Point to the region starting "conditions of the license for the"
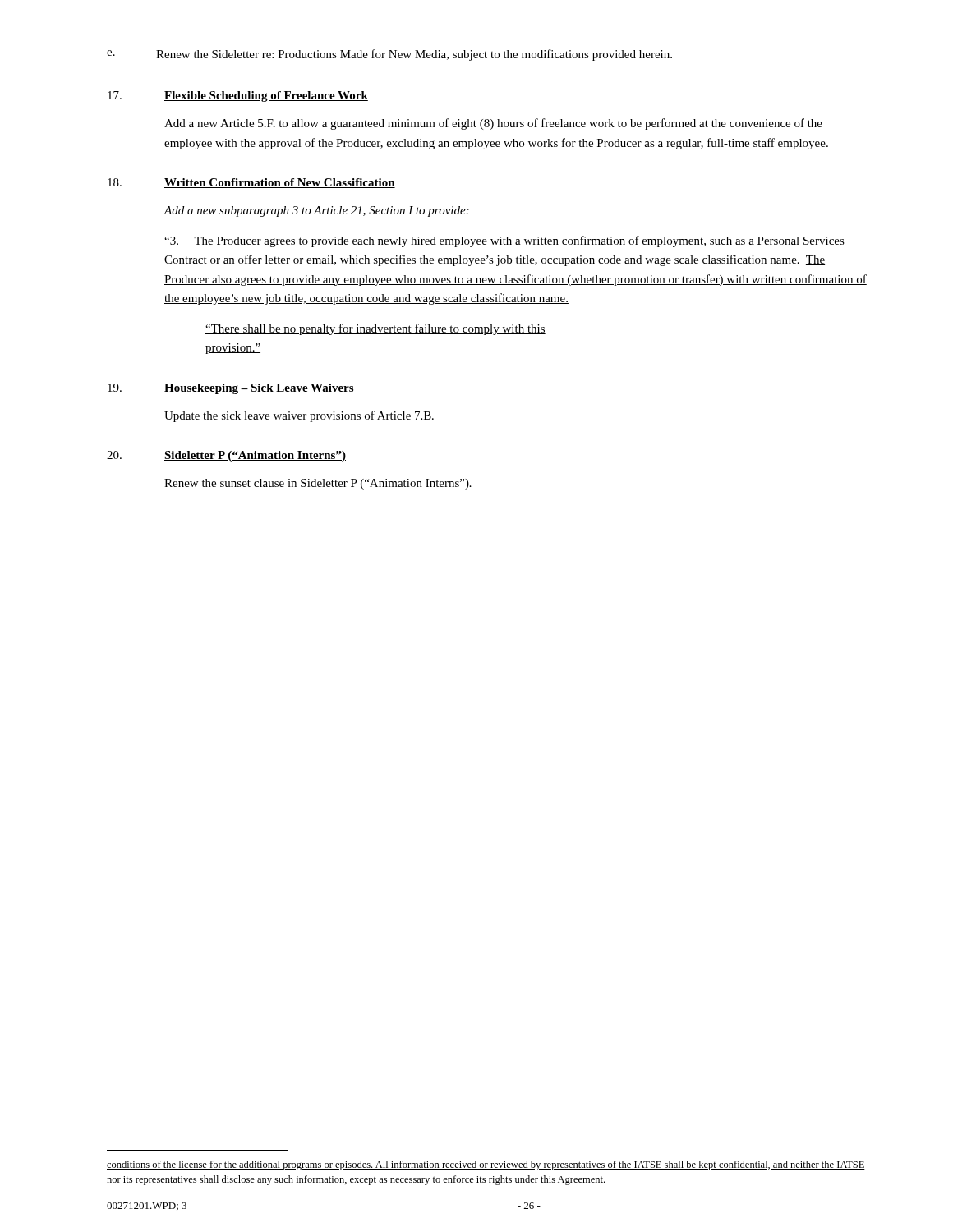The width and height of the screenshot is (953, 1232). point(486,1172)
